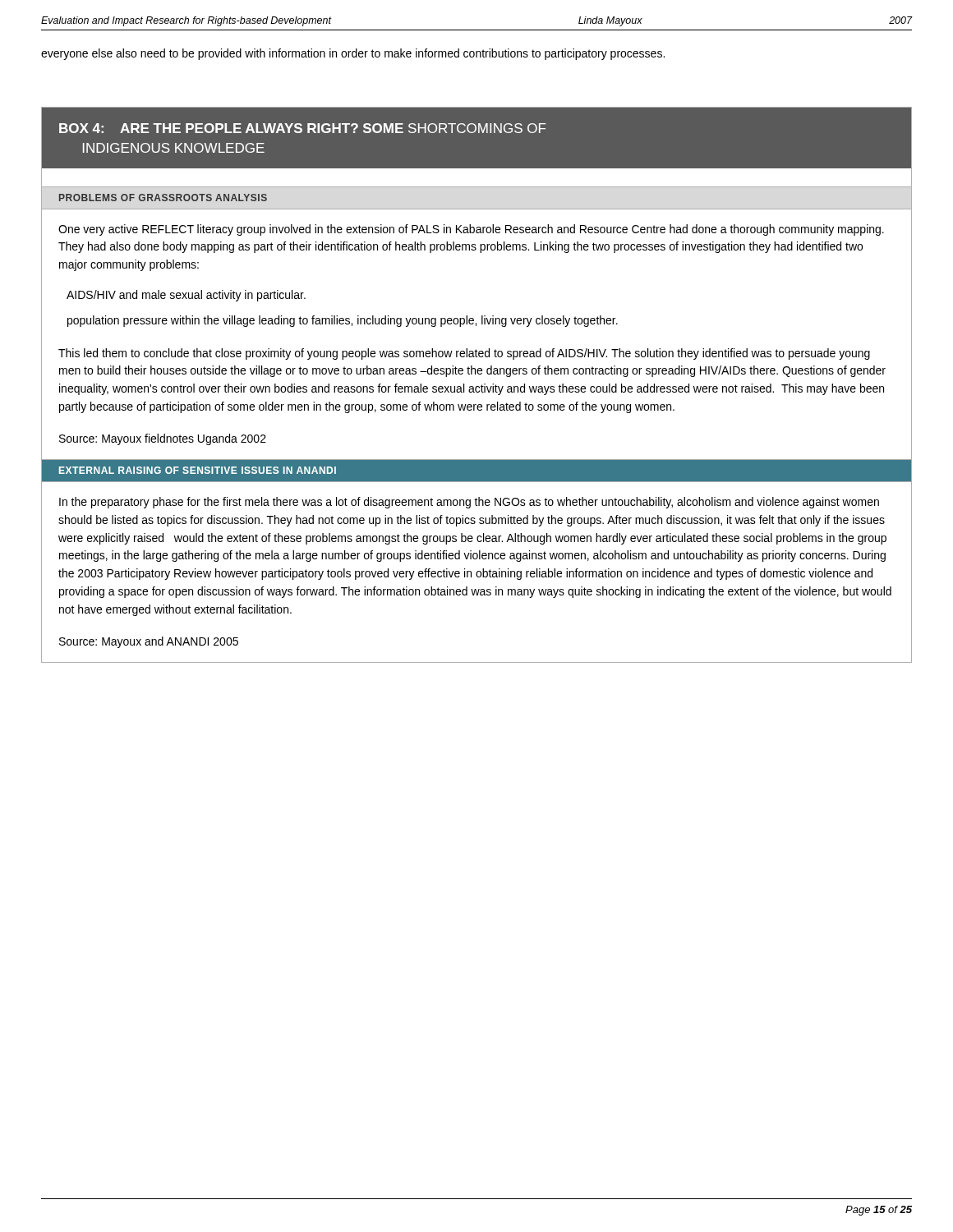
Task: Find the passage starting "One very active REFLECT literacy group involved"
Action: click(473, 247)
